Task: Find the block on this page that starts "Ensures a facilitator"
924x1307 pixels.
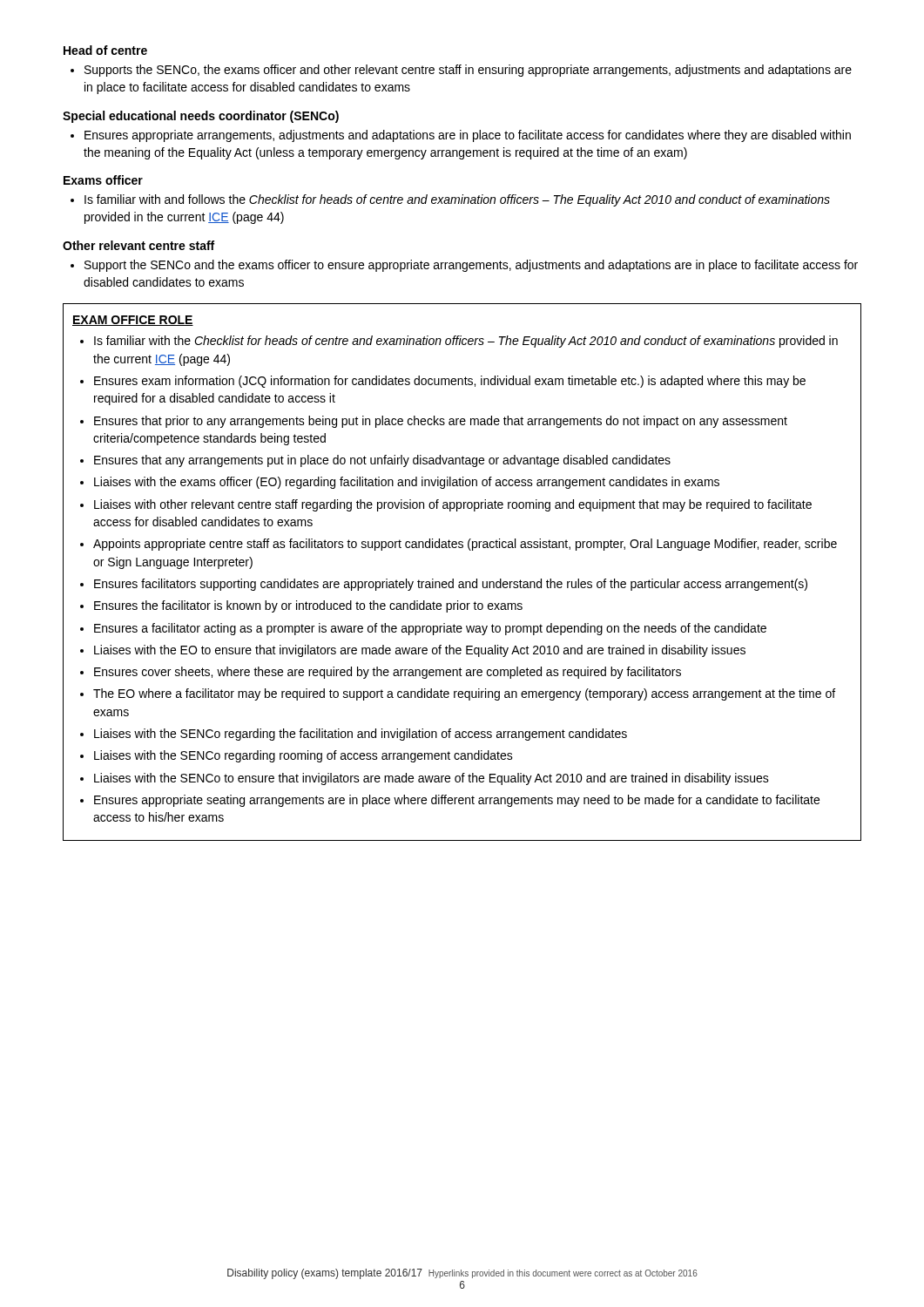Action: [x=430, y=628]
